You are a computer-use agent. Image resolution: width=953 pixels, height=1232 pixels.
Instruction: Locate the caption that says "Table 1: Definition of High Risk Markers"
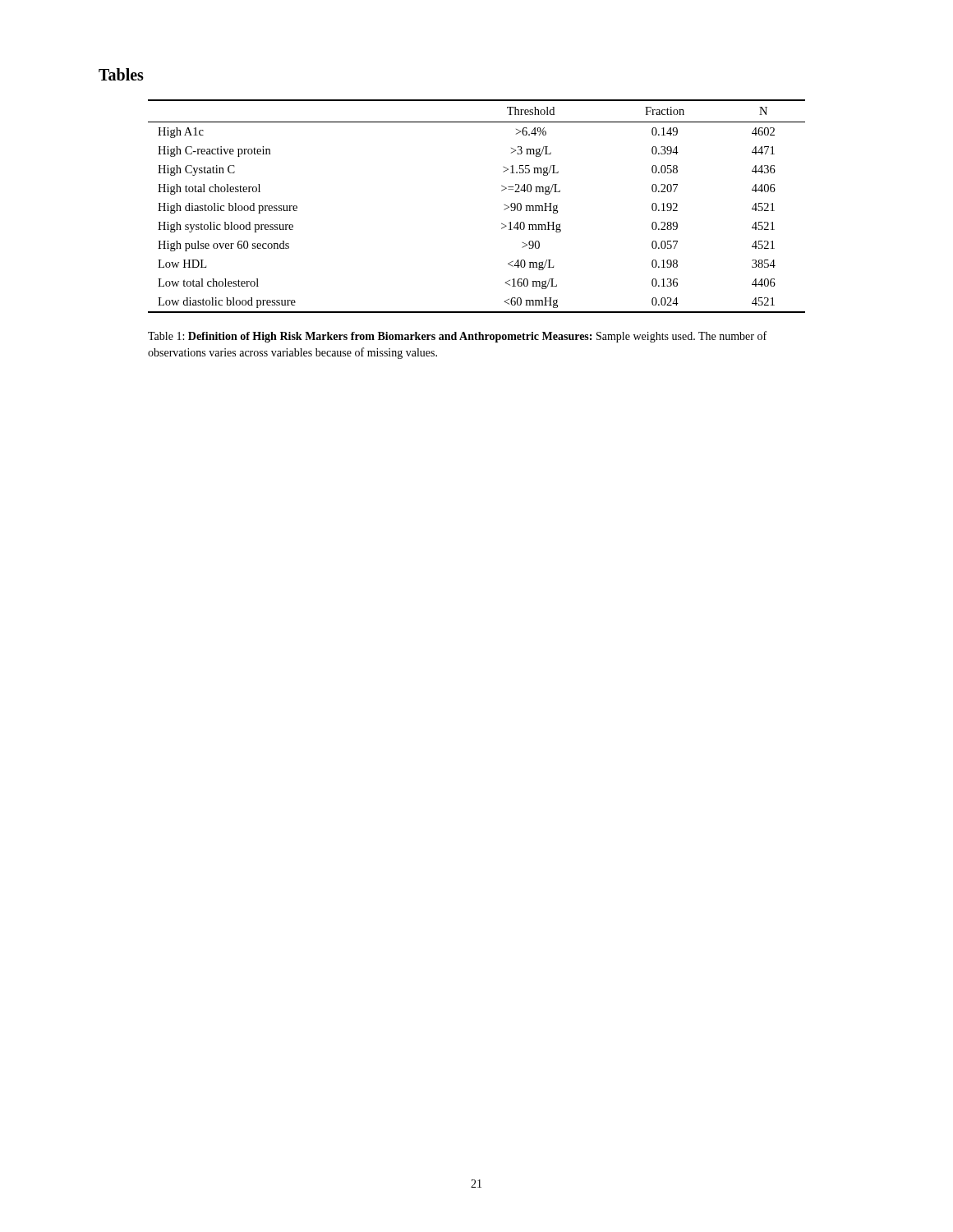(x=457, y=345)
